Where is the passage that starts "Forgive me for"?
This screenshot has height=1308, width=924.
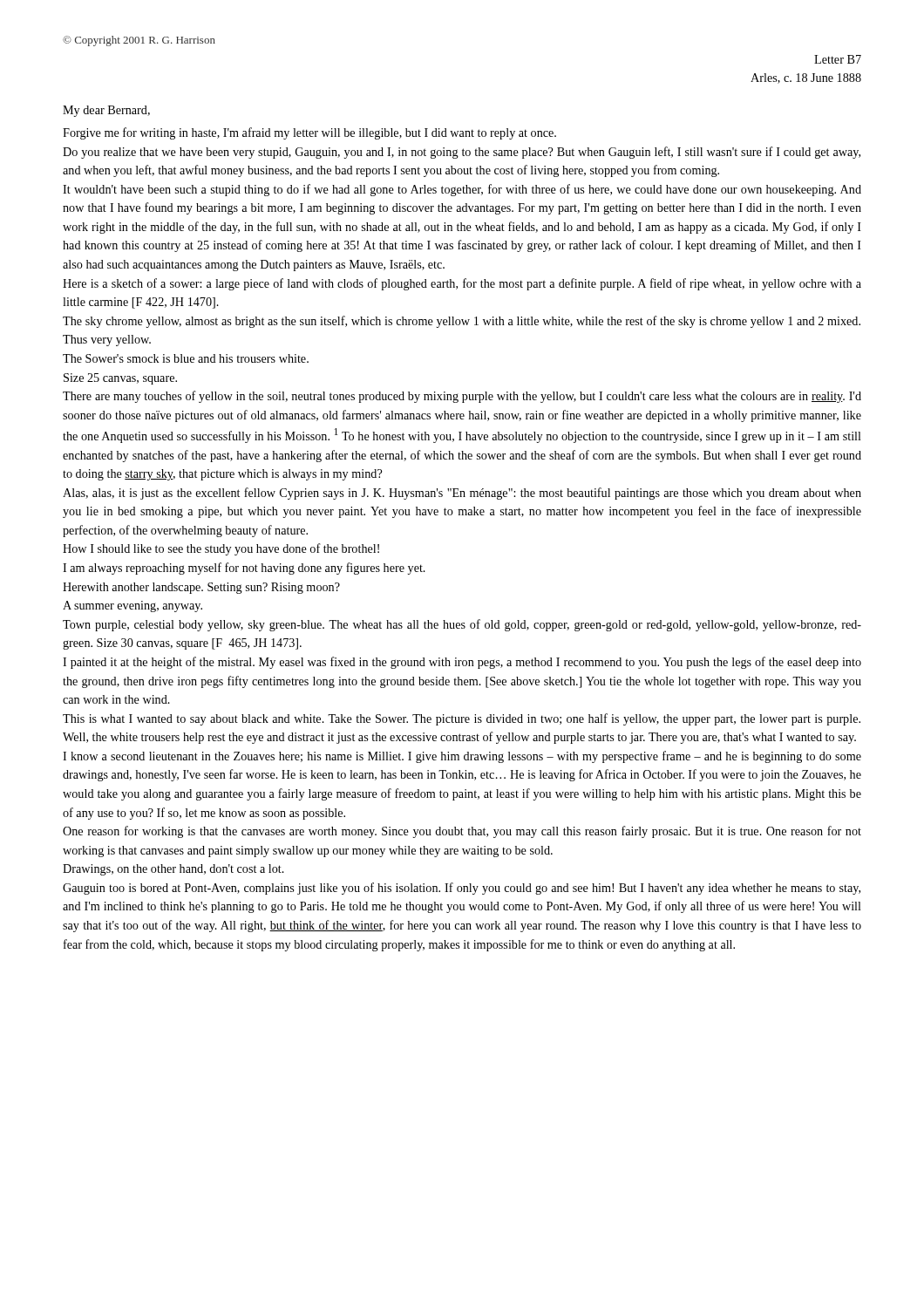click(309, 133)
